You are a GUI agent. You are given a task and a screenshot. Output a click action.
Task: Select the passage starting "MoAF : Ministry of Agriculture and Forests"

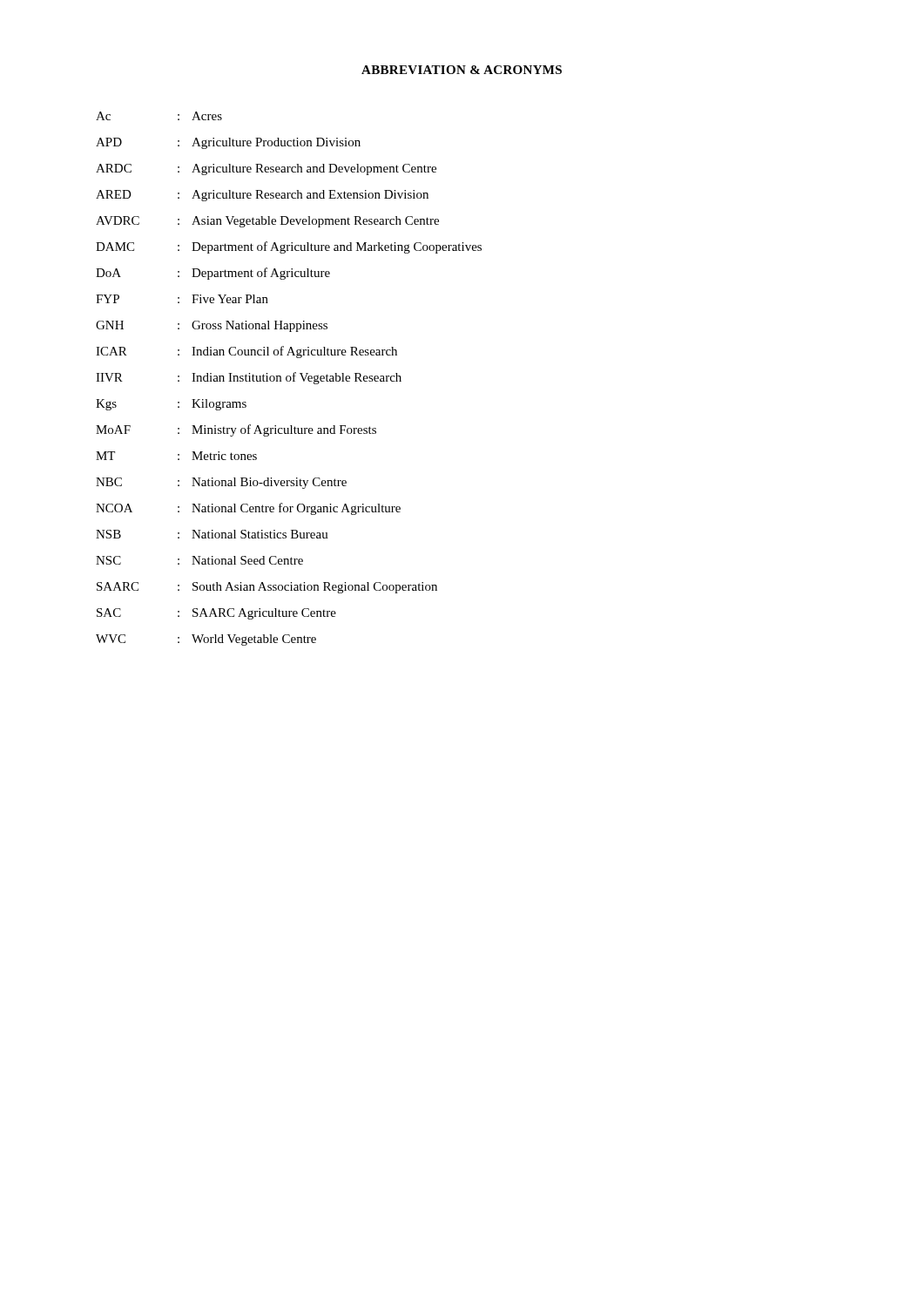(236, 430)
